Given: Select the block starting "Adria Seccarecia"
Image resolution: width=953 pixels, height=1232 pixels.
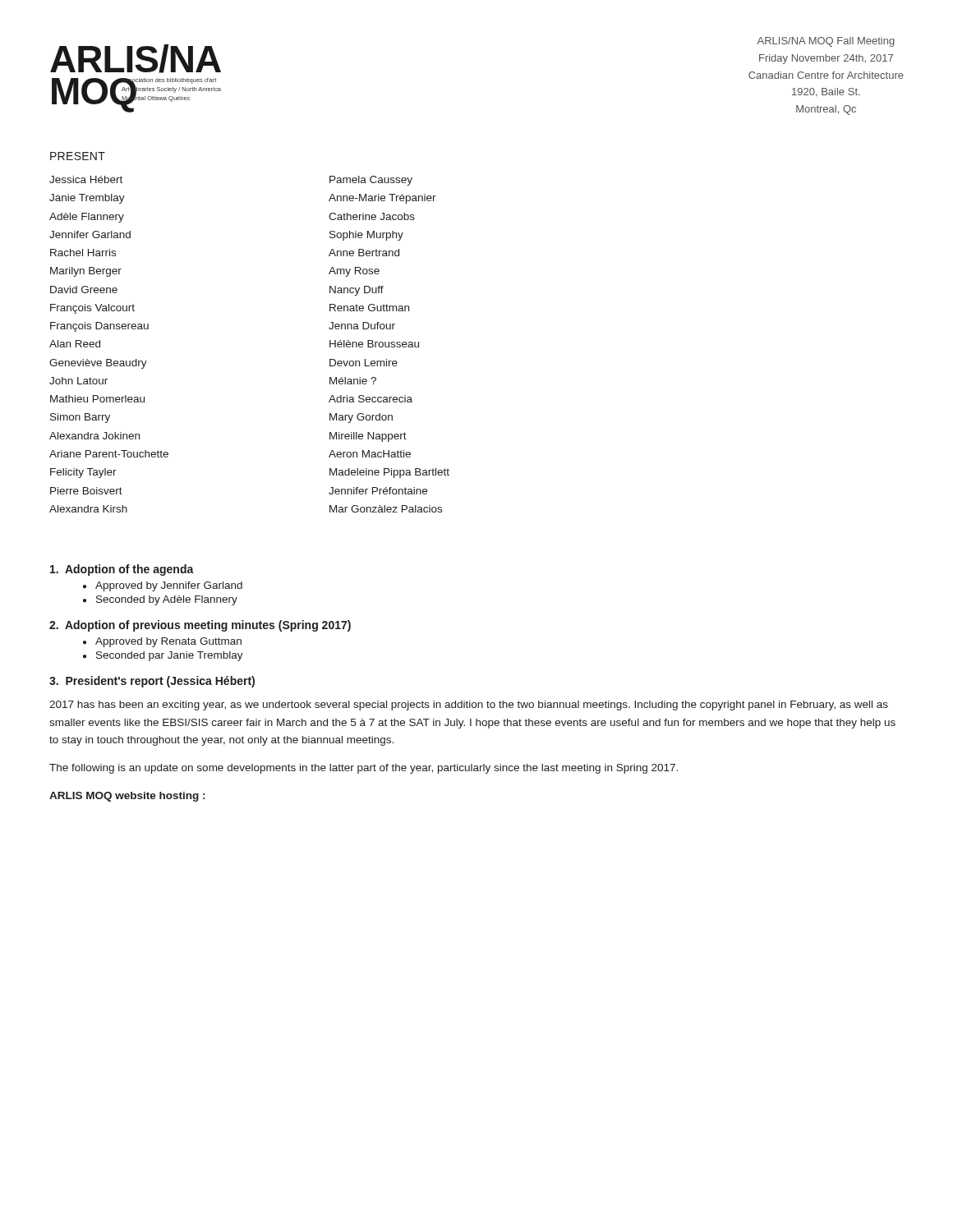Looking at the screenshot, I should [x=371, y=399].
